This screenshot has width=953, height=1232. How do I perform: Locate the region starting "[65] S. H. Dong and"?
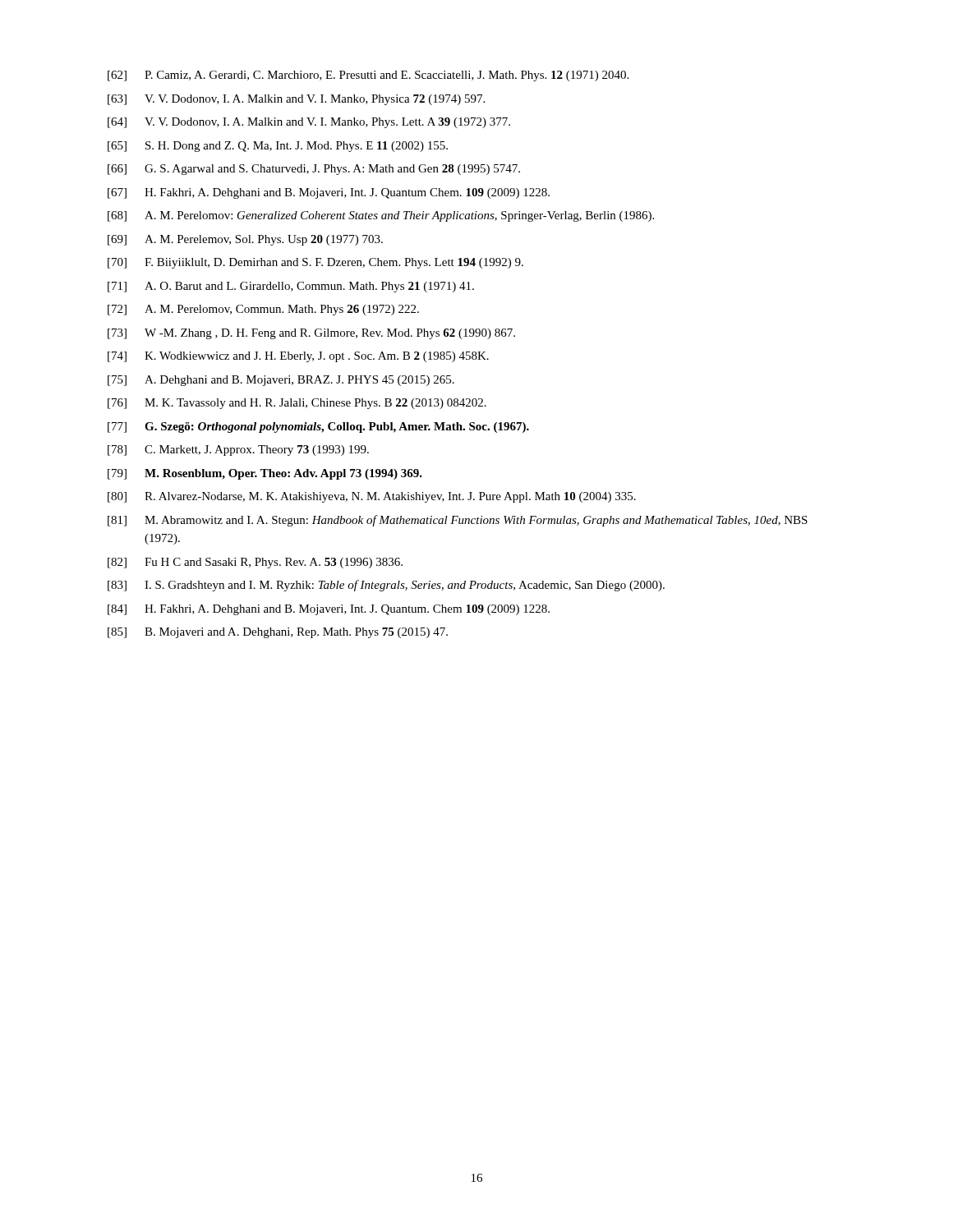pos(278,147)
